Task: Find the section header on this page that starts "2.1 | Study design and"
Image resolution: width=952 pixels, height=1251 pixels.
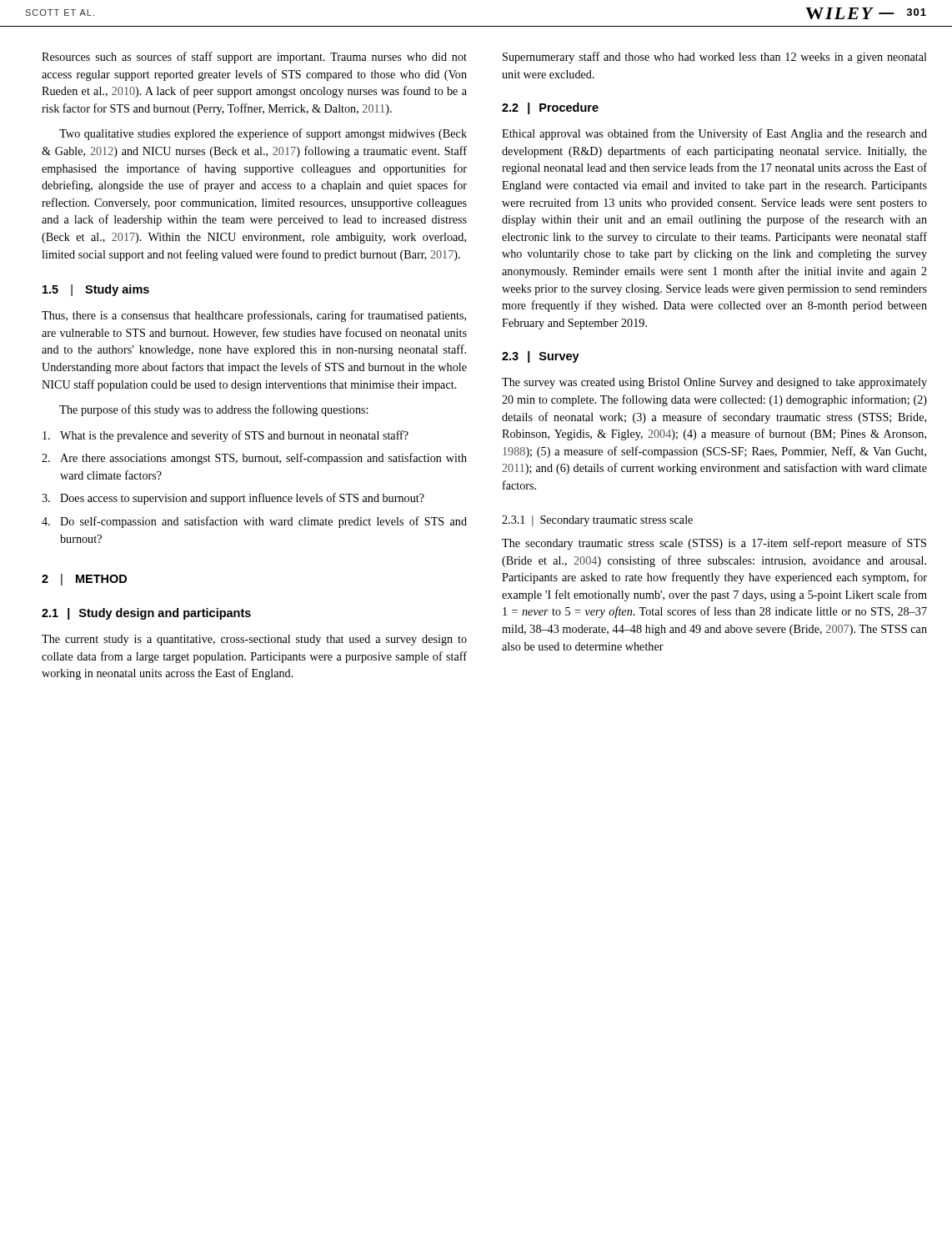Action: (x=146, y=614)
